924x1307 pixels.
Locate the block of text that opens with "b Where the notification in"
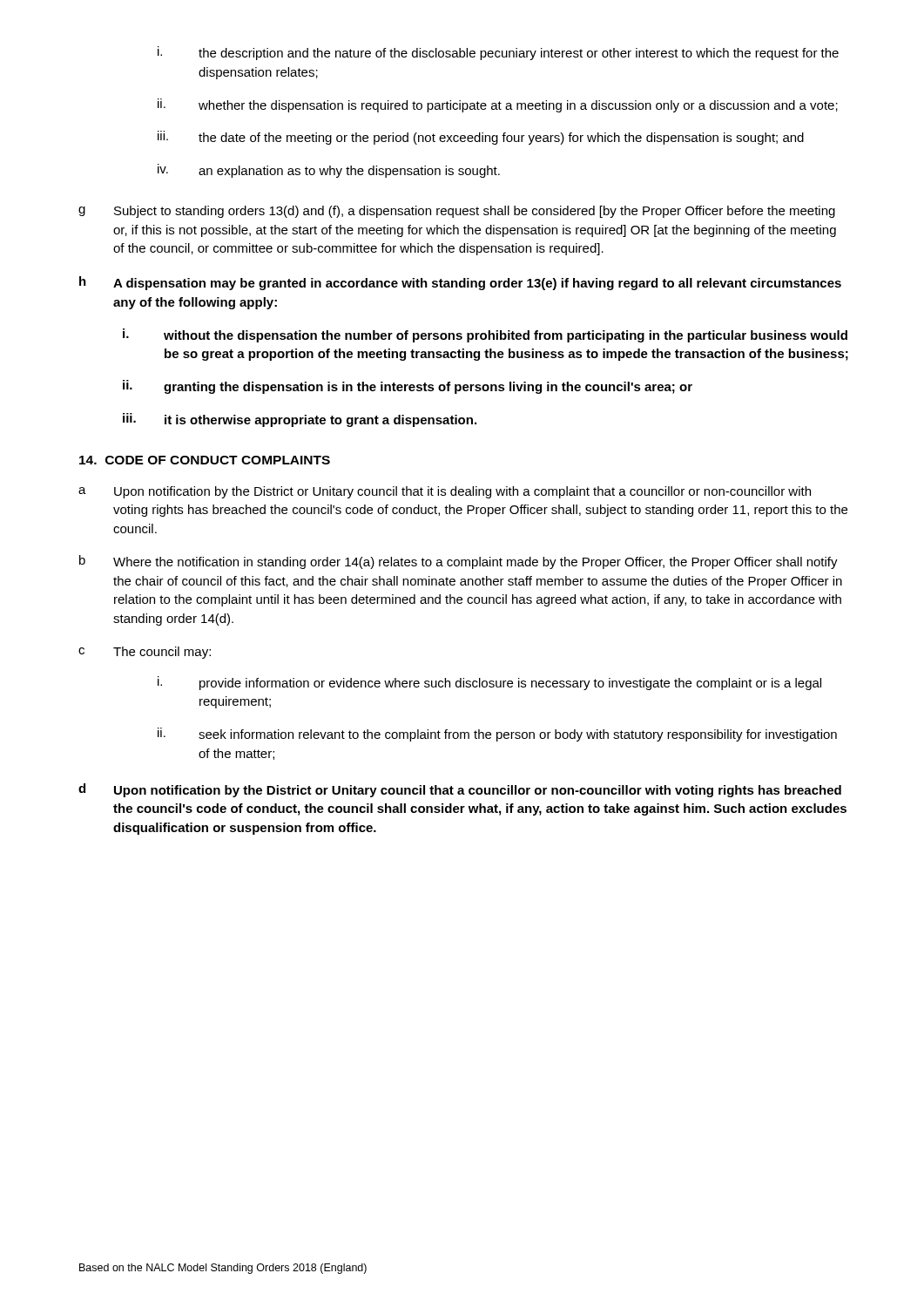point(464,590)
